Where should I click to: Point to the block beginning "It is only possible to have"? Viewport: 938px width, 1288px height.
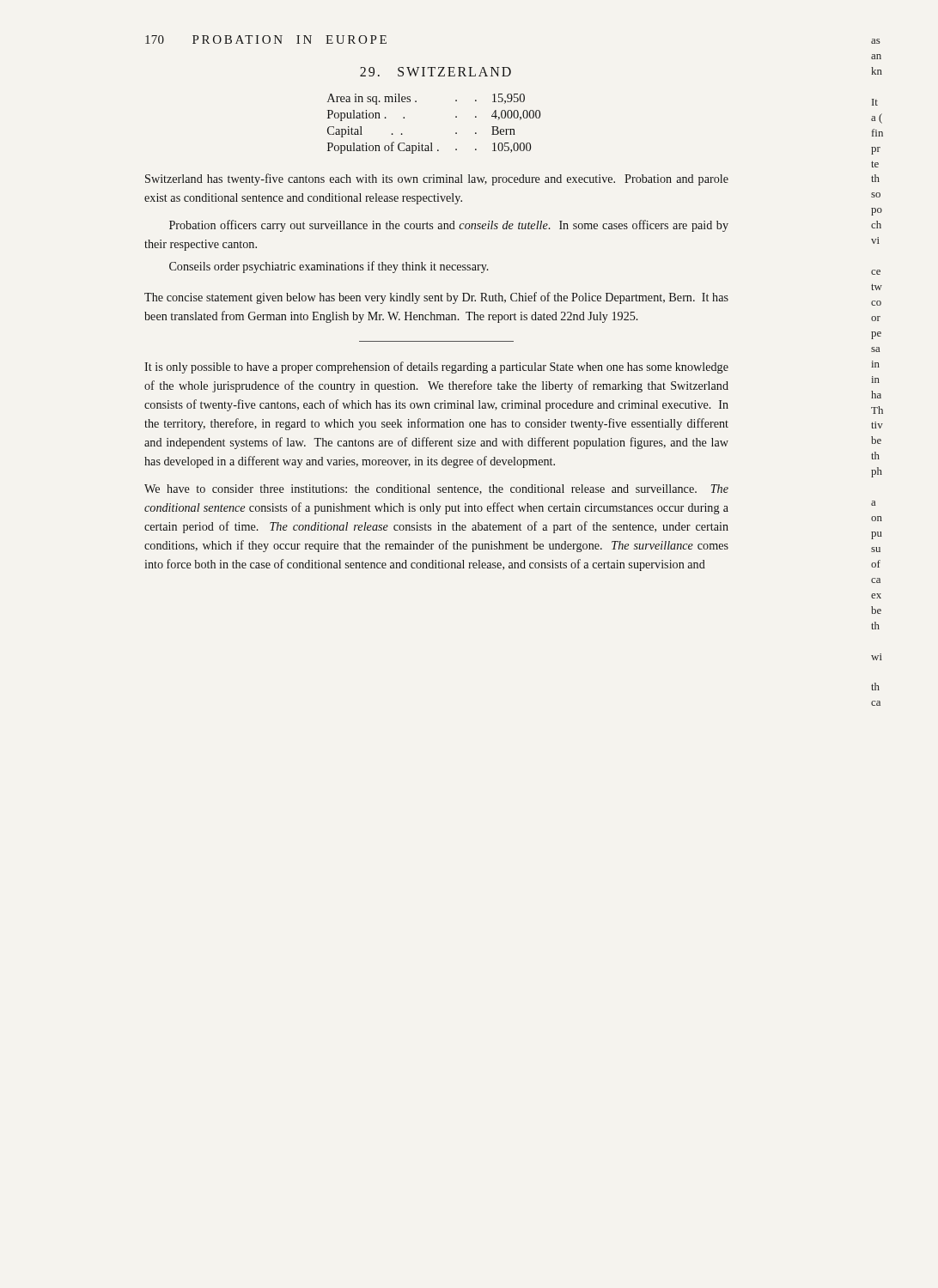point(436,414)
